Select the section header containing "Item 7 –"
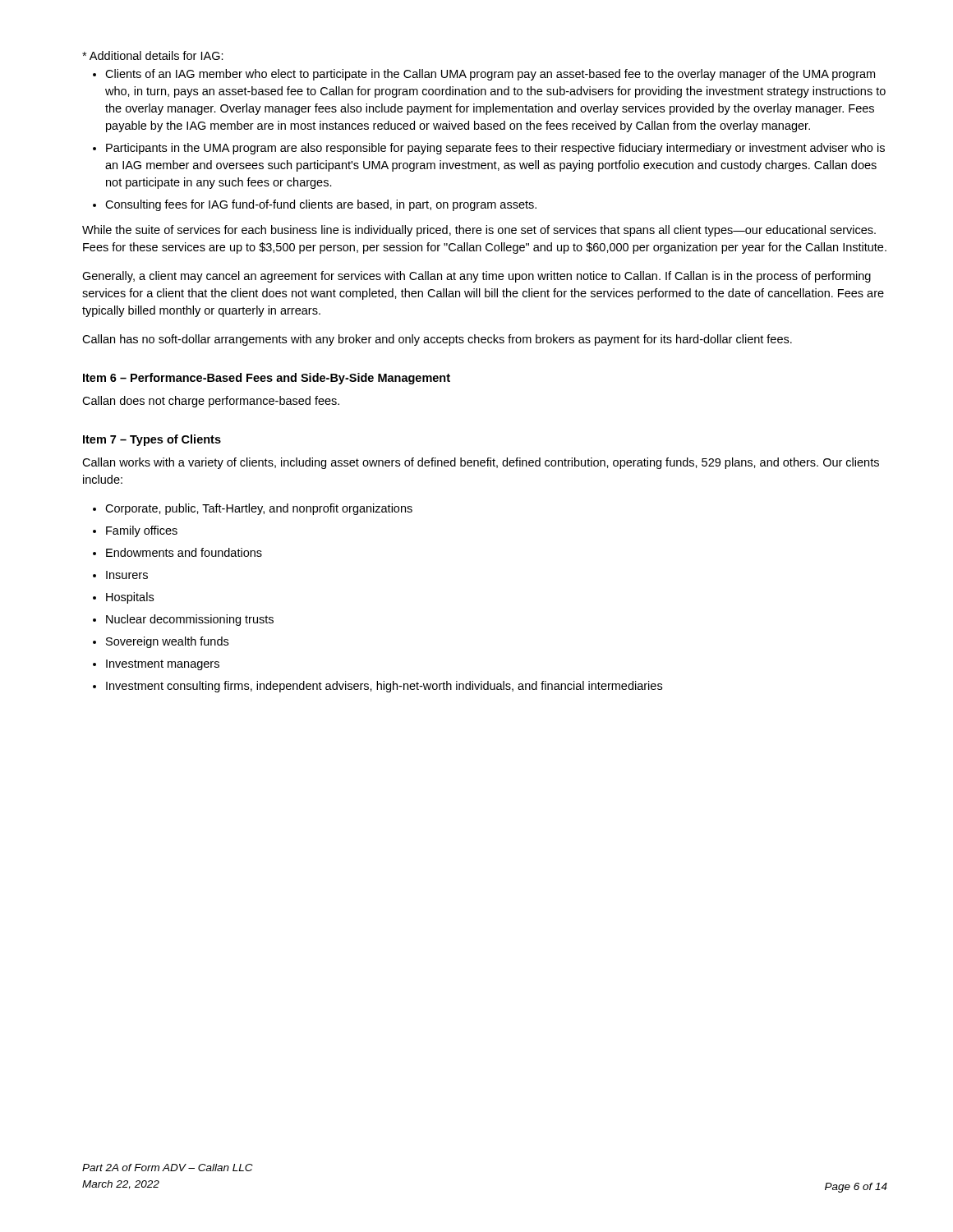The width and height of the screenshot is (953, 1232). [152, 440]
